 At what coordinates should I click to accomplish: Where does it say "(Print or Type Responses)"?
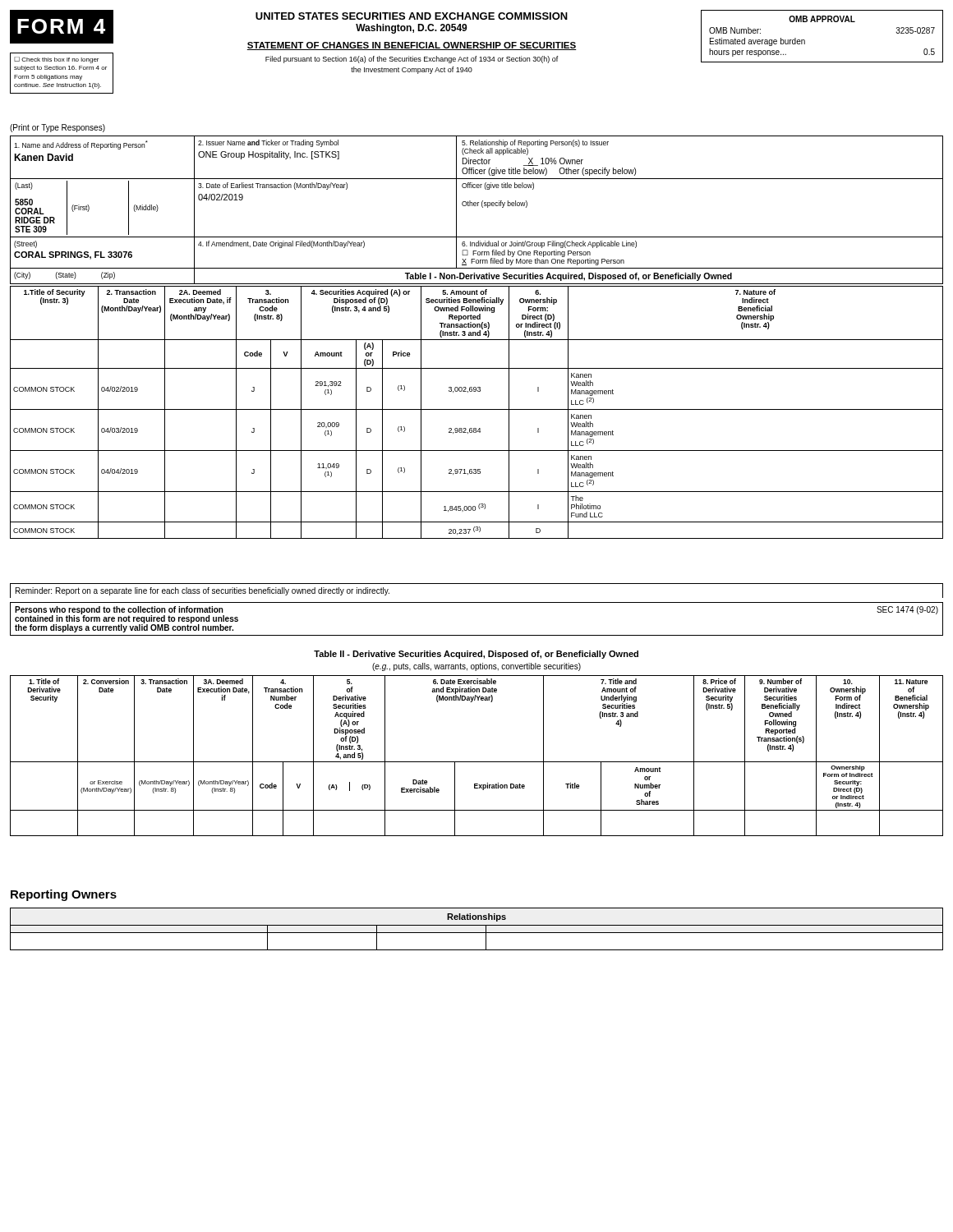(57, 128)
